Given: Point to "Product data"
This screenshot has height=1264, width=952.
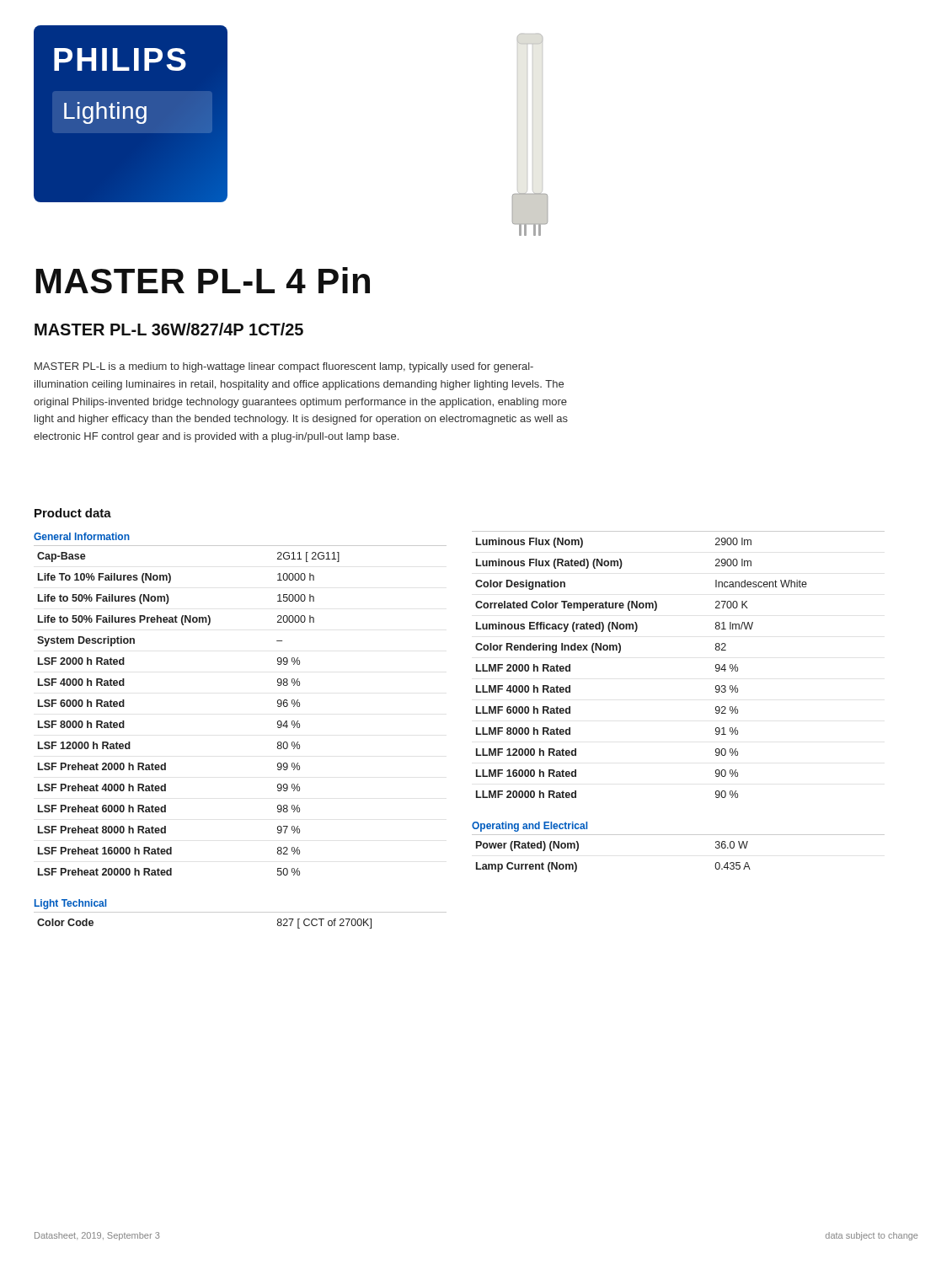Looking at the screenshot, I should coord(72,513).
